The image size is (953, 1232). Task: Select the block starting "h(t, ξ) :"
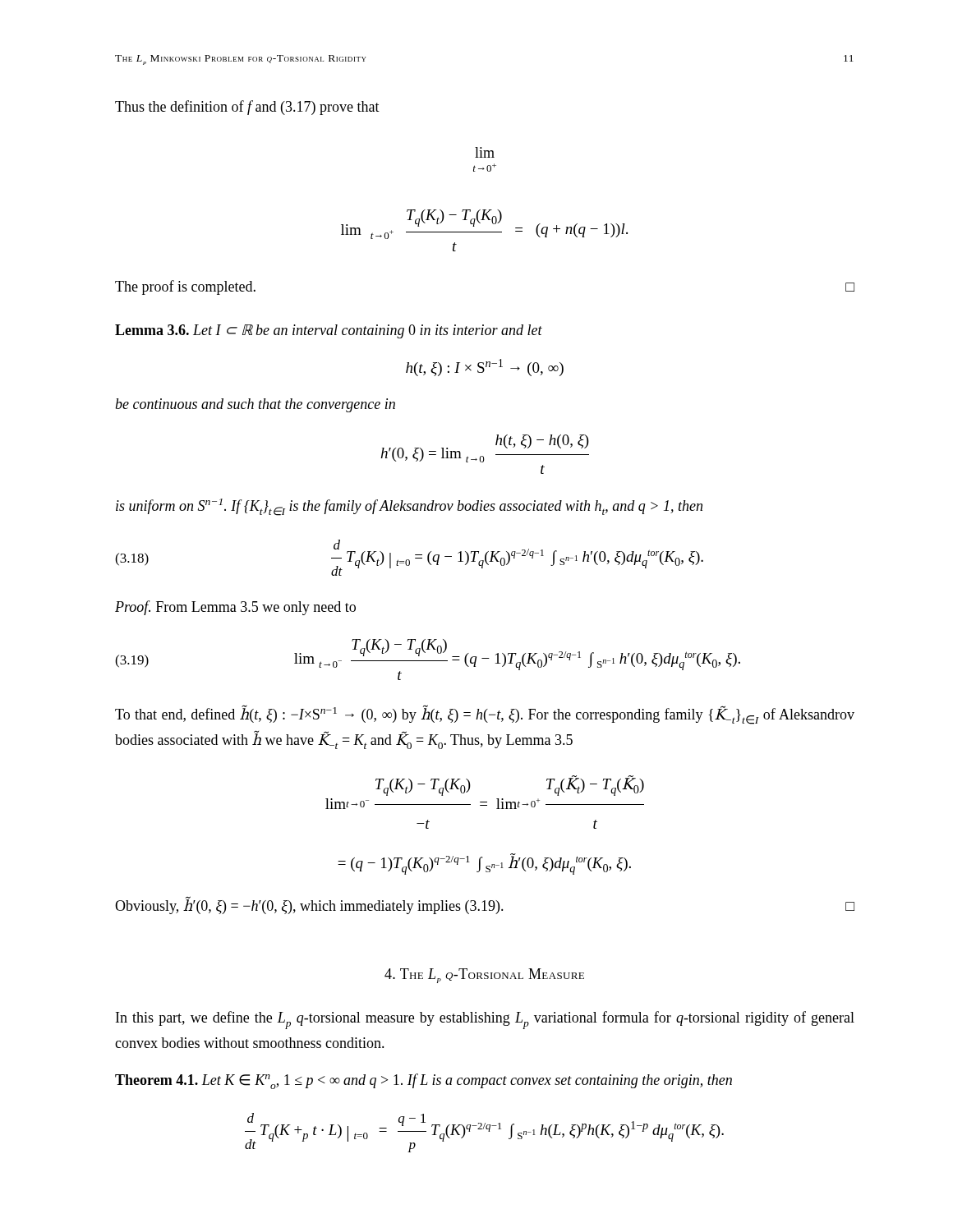[x=485, y=367]
